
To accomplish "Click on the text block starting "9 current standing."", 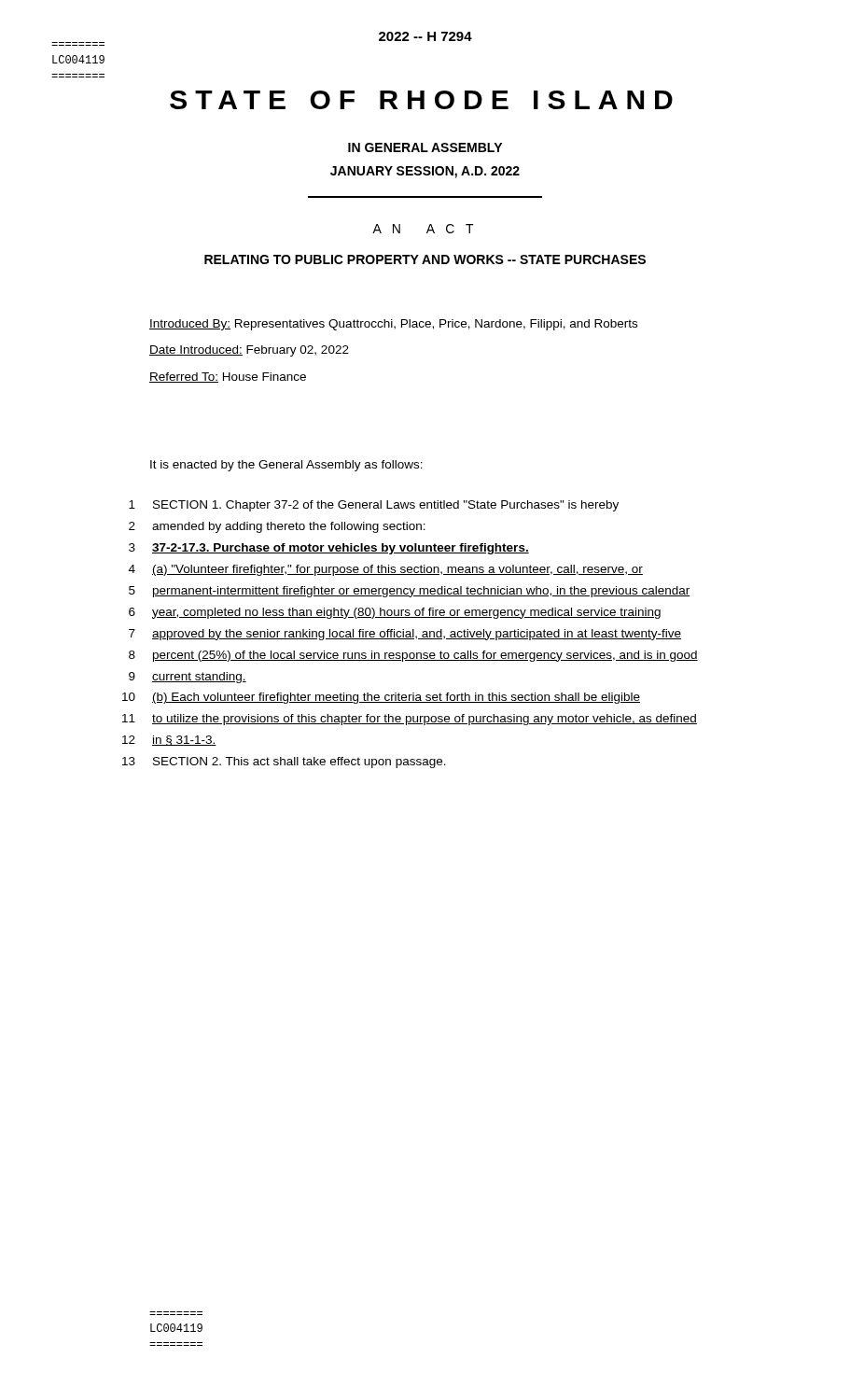I will pos(188,678).
